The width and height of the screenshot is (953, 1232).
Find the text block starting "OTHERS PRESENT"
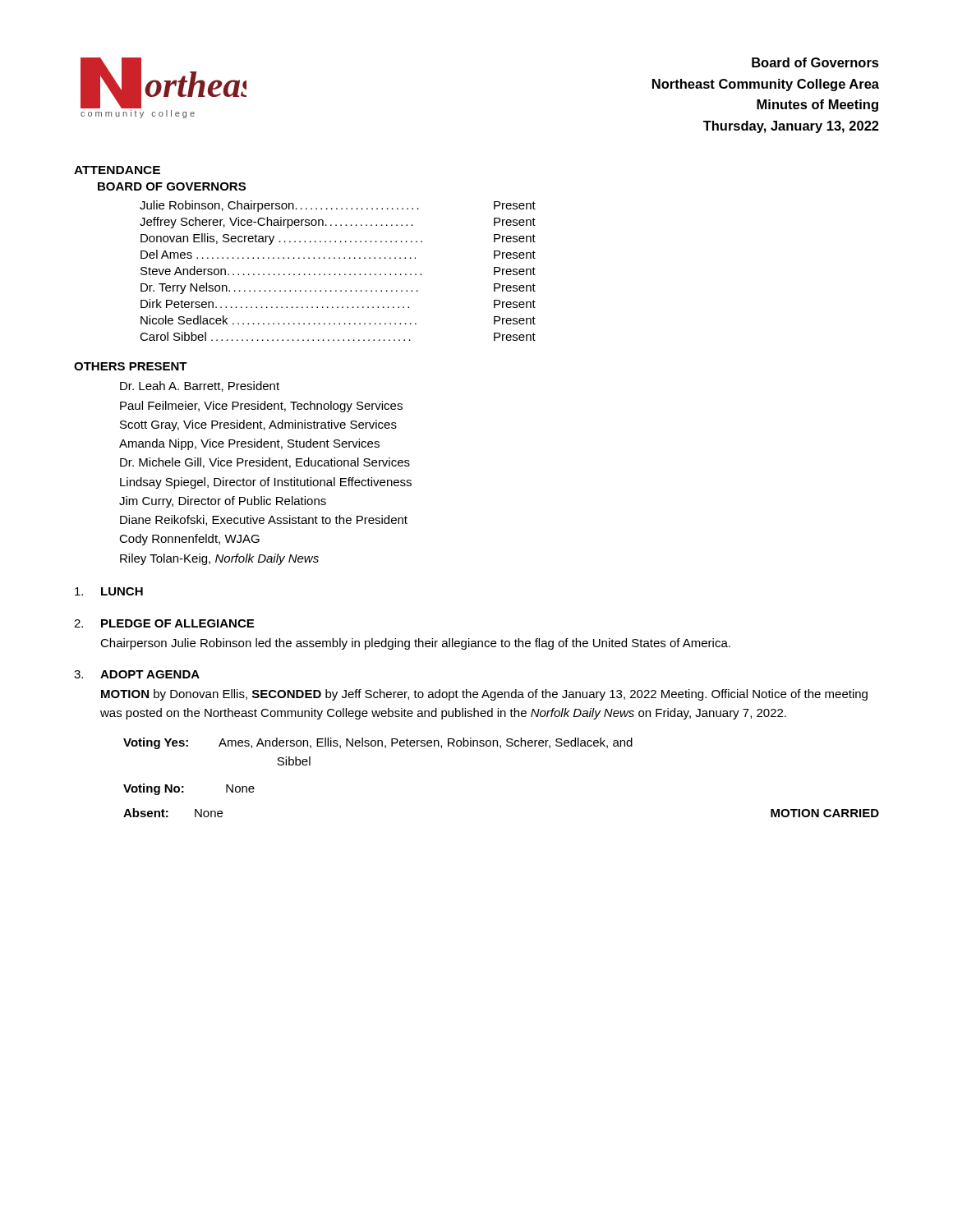(x=130, y=366)
